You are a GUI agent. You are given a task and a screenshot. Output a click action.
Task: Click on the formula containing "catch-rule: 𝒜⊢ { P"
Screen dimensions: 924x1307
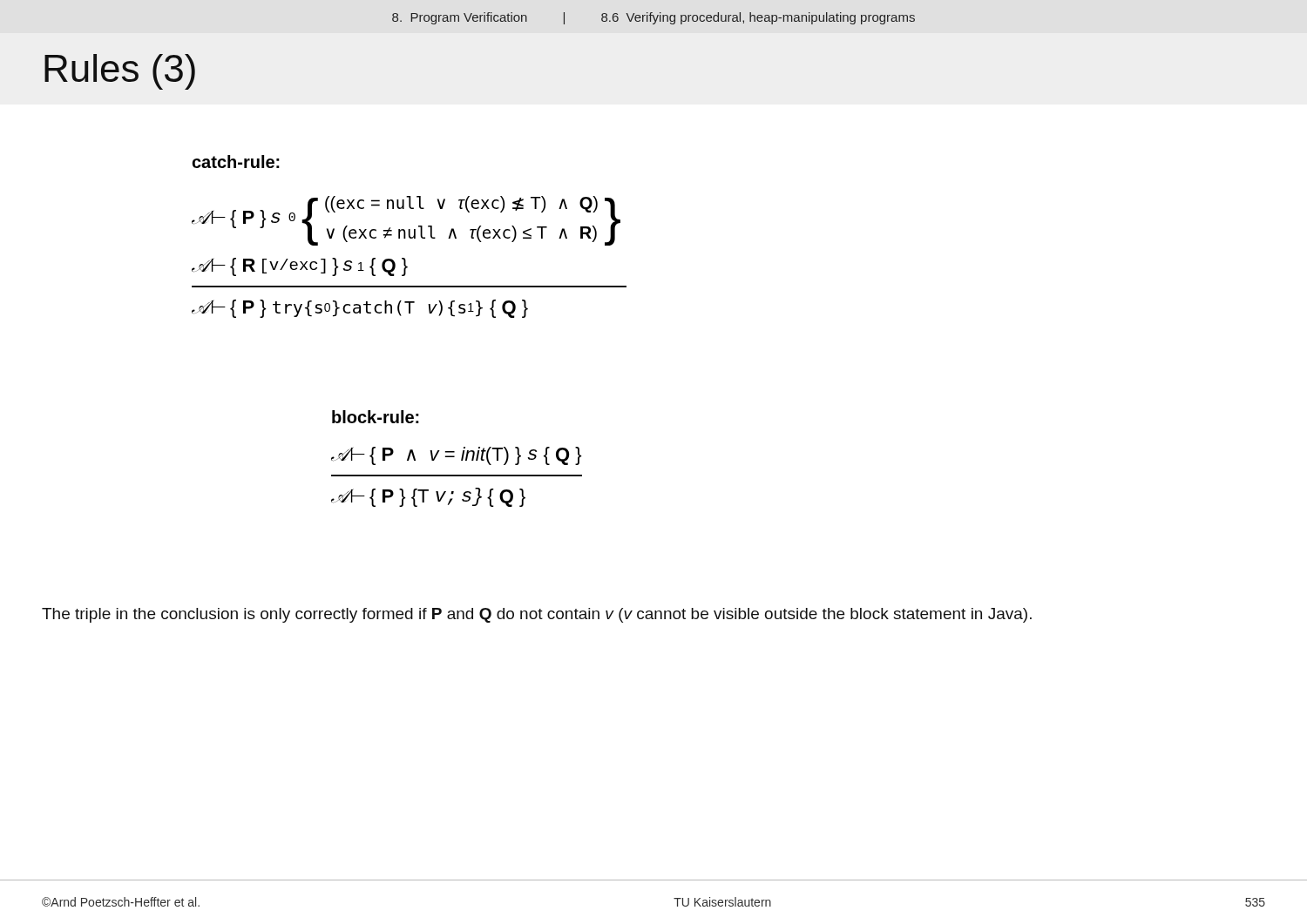tap(409, 236)
